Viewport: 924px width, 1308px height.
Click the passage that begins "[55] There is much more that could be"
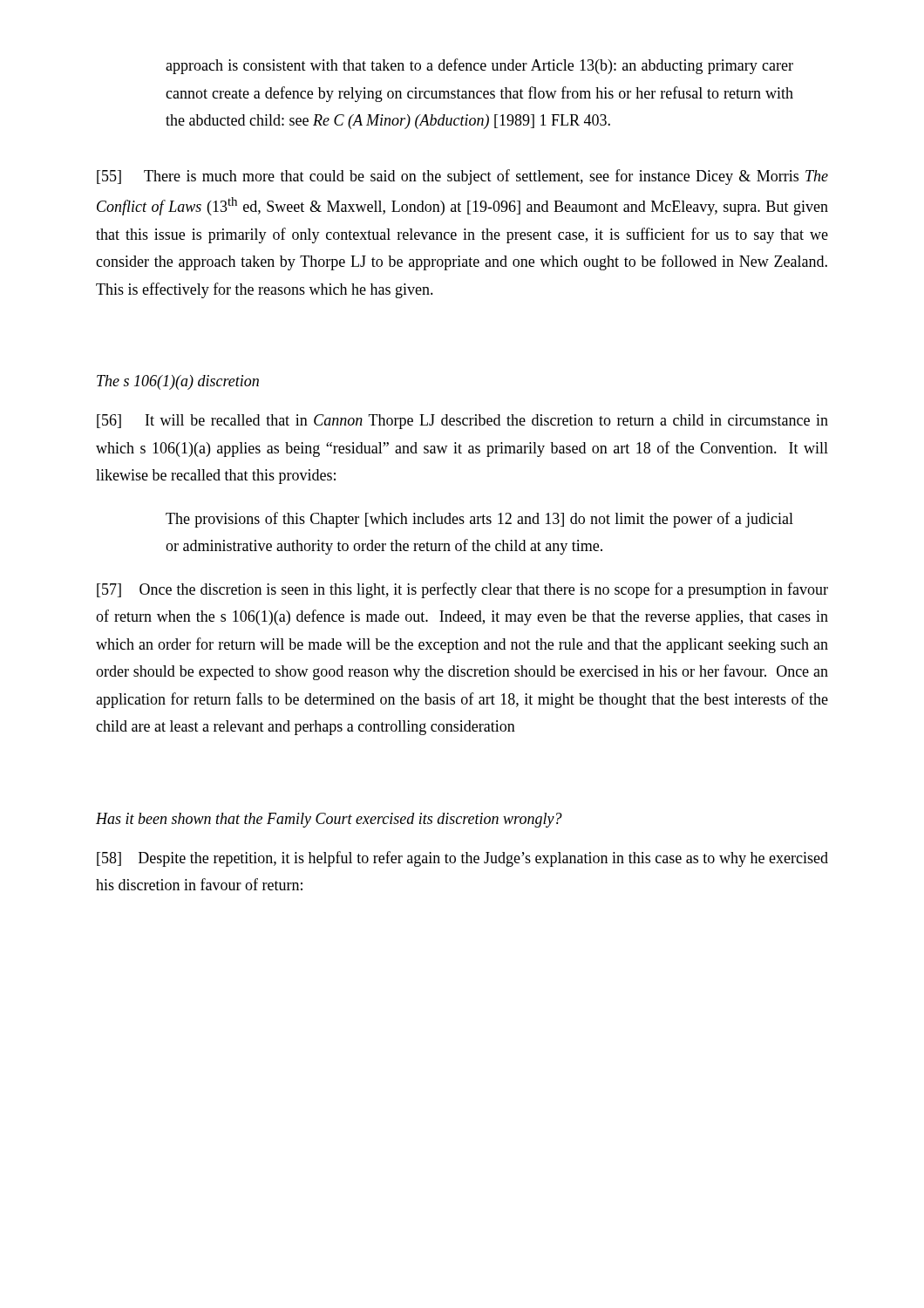tap(462, 232)
